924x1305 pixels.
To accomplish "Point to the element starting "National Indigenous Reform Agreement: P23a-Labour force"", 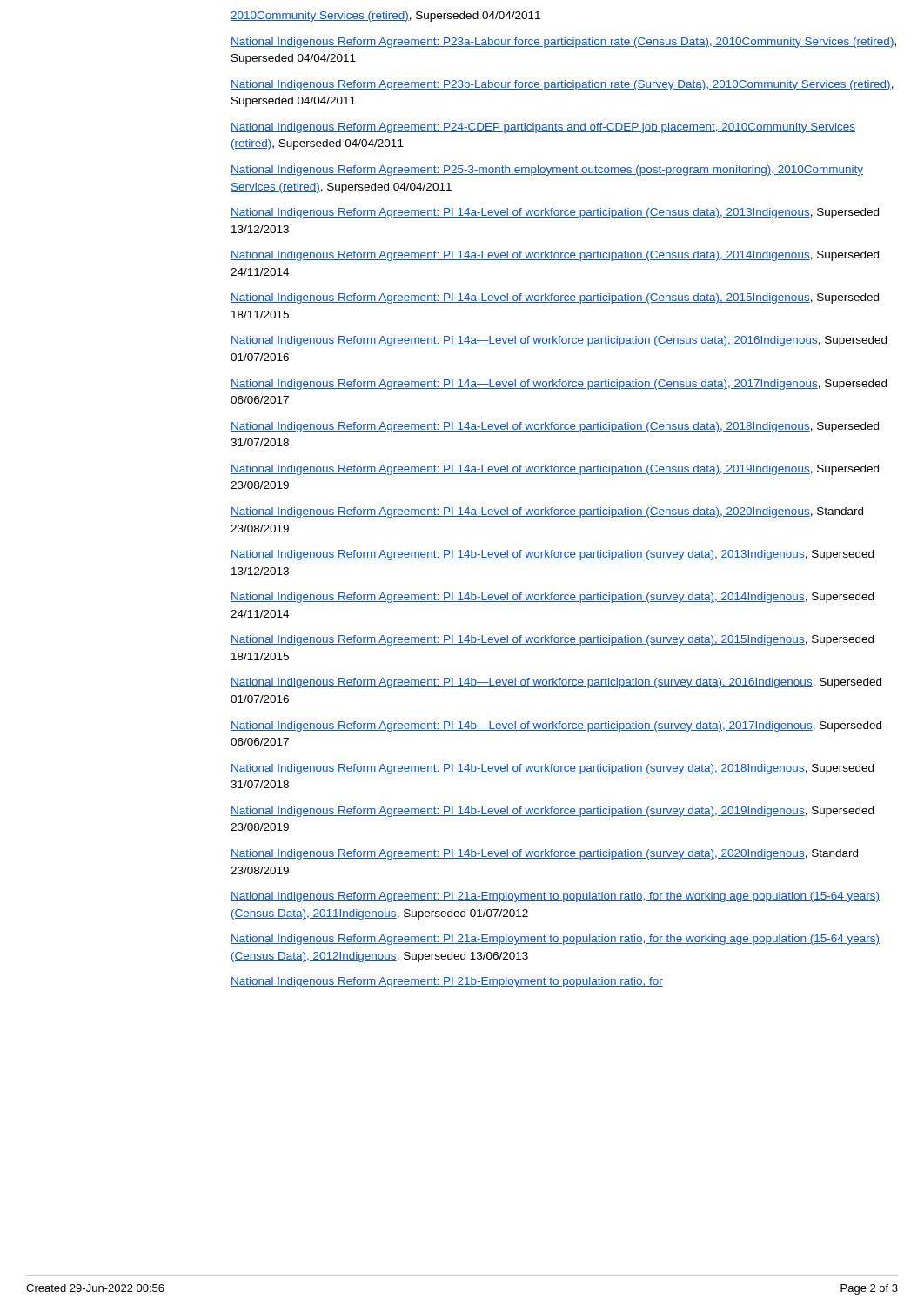I will coord(564,49).
